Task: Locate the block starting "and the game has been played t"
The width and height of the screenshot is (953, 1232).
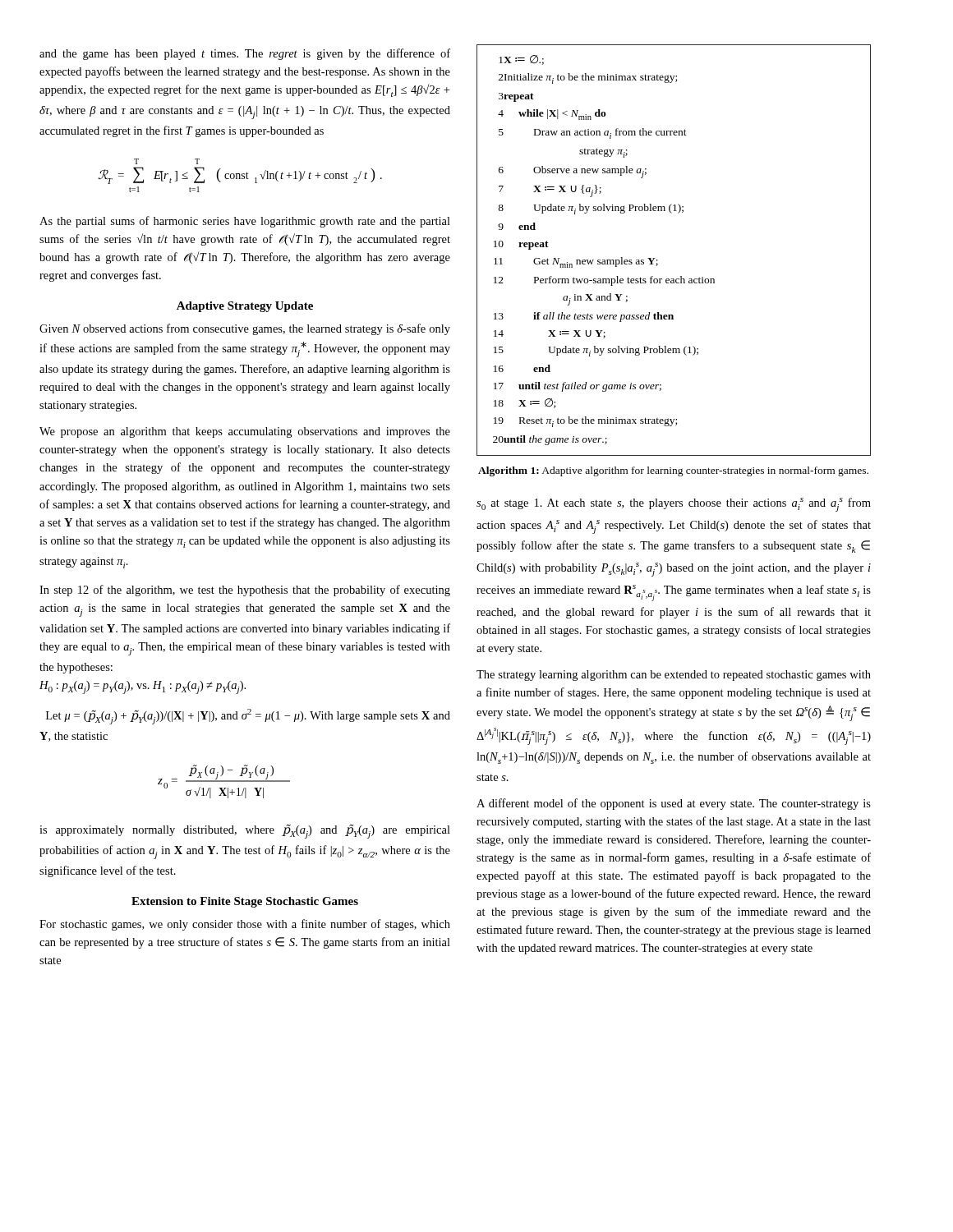Action: [x=245, y=92]
